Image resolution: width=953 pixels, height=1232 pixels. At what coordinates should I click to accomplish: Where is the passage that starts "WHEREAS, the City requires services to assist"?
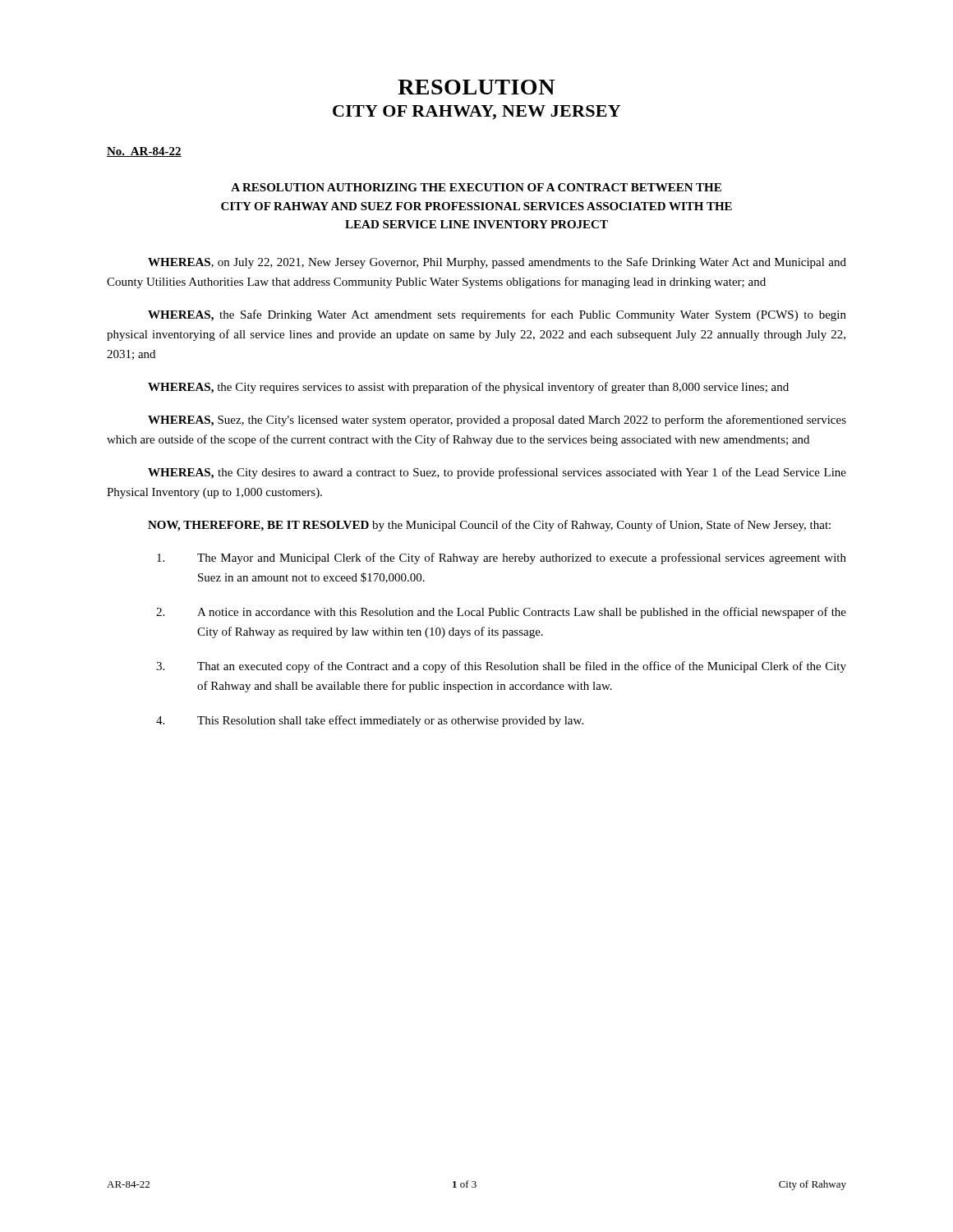[468, 386]
